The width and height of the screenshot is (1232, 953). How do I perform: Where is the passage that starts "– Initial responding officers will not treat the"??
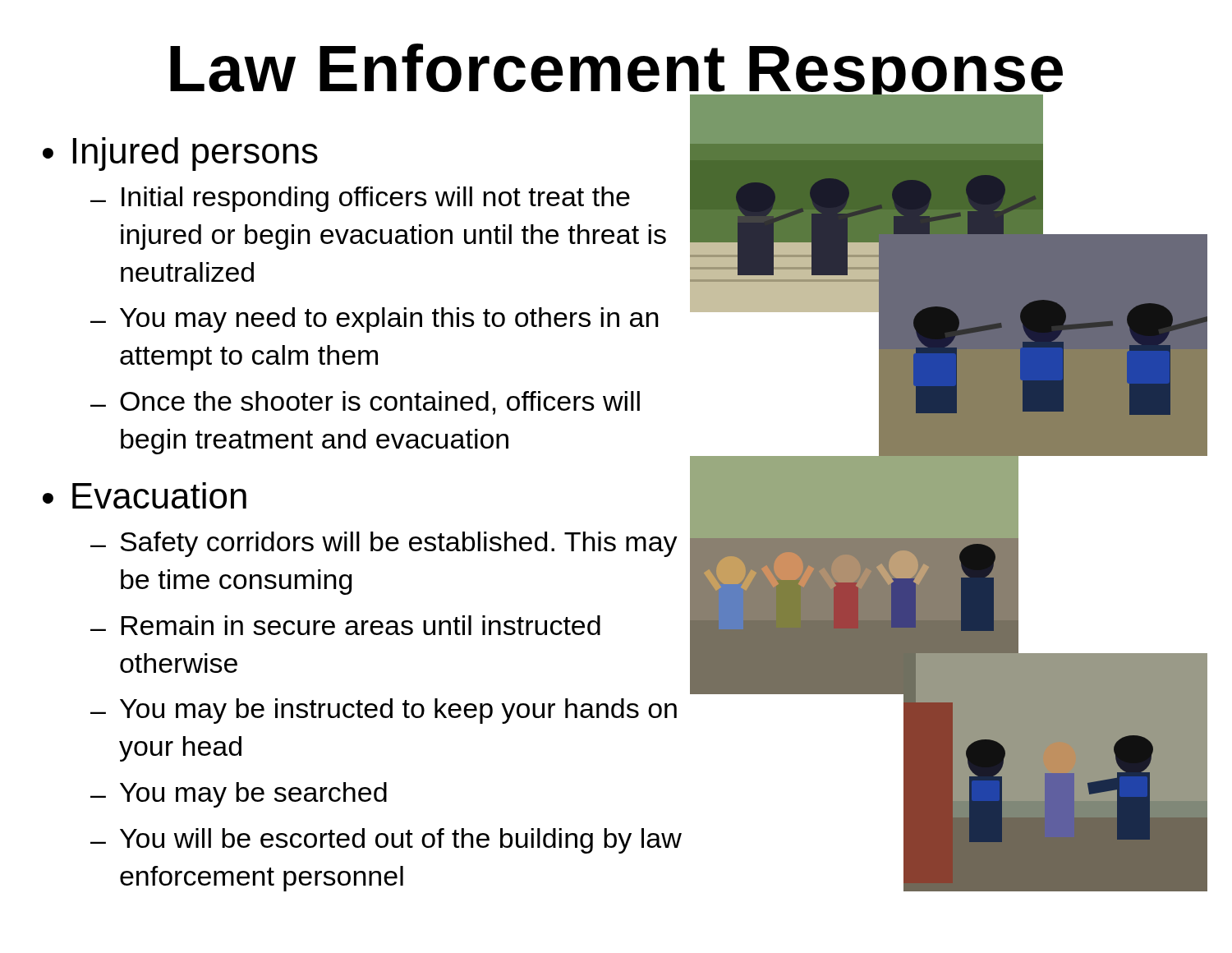click(386, 235)
